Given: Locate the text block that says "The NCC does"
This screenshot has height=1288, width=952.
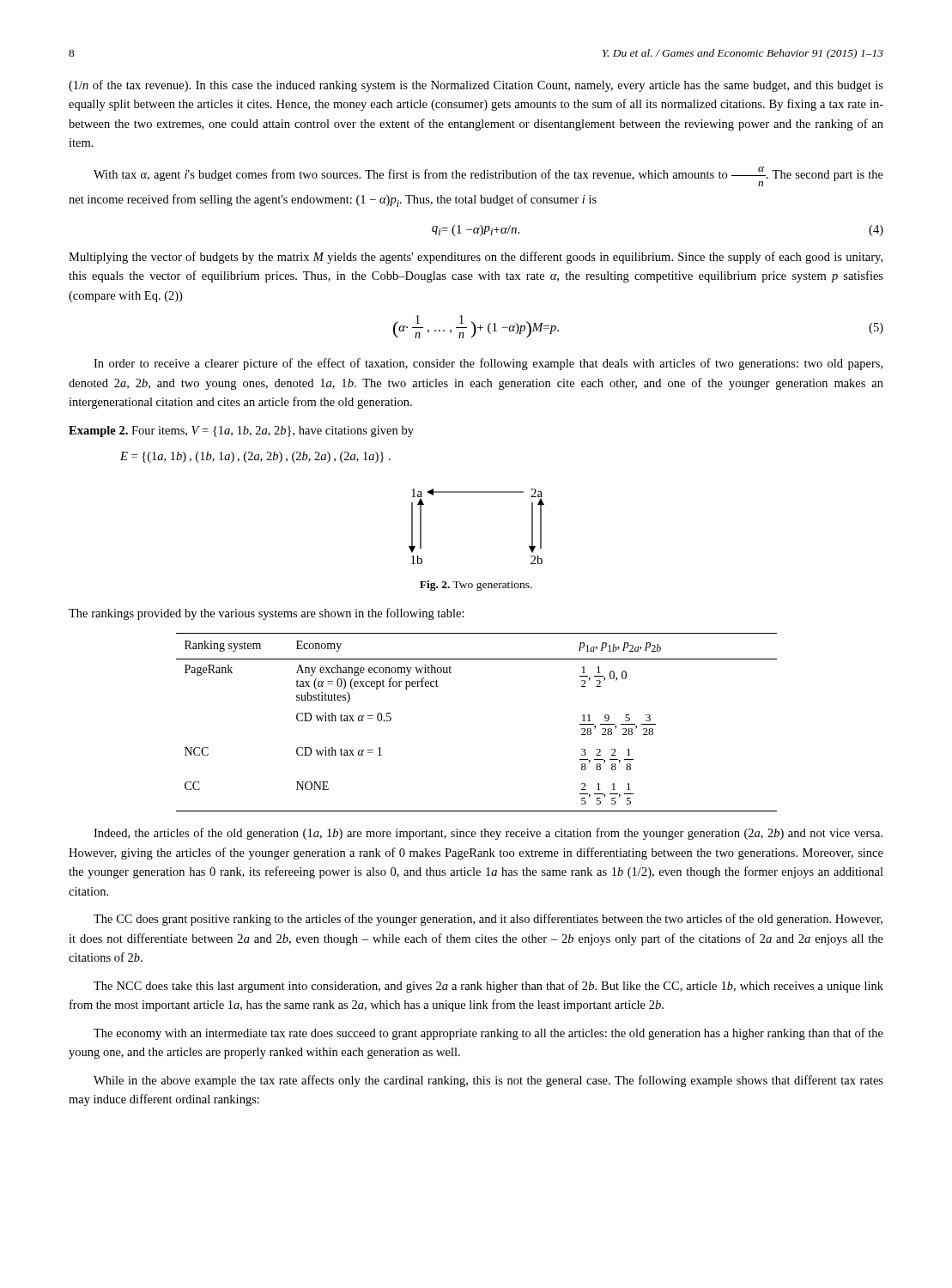Looking at the screenshot, I should pos(476,995).
